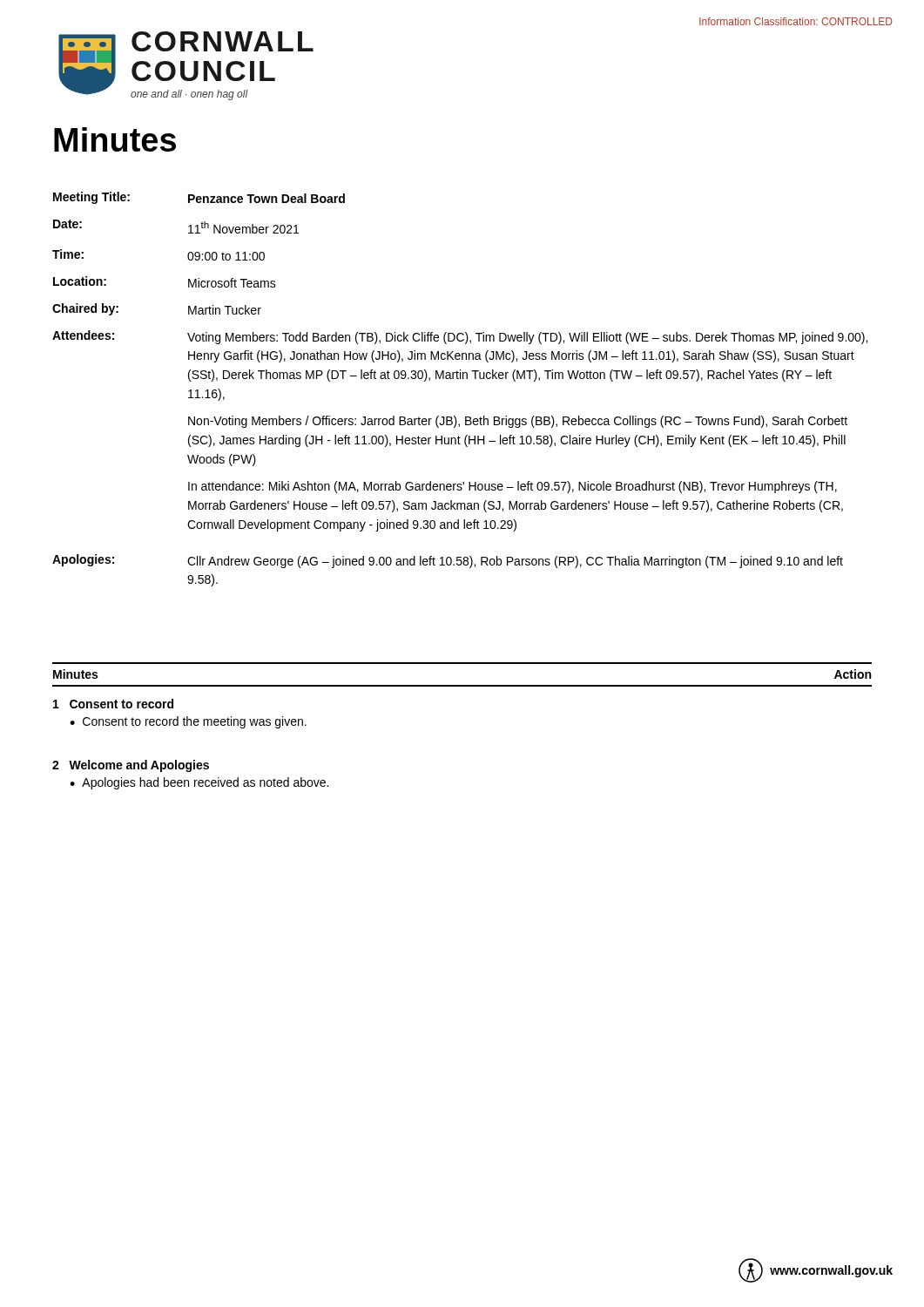The width and height of the screenshot is (924, 1307).
Task: Click on the element starting "1 Consent to"
Action: pyautogui.click(x=113, y=704)
